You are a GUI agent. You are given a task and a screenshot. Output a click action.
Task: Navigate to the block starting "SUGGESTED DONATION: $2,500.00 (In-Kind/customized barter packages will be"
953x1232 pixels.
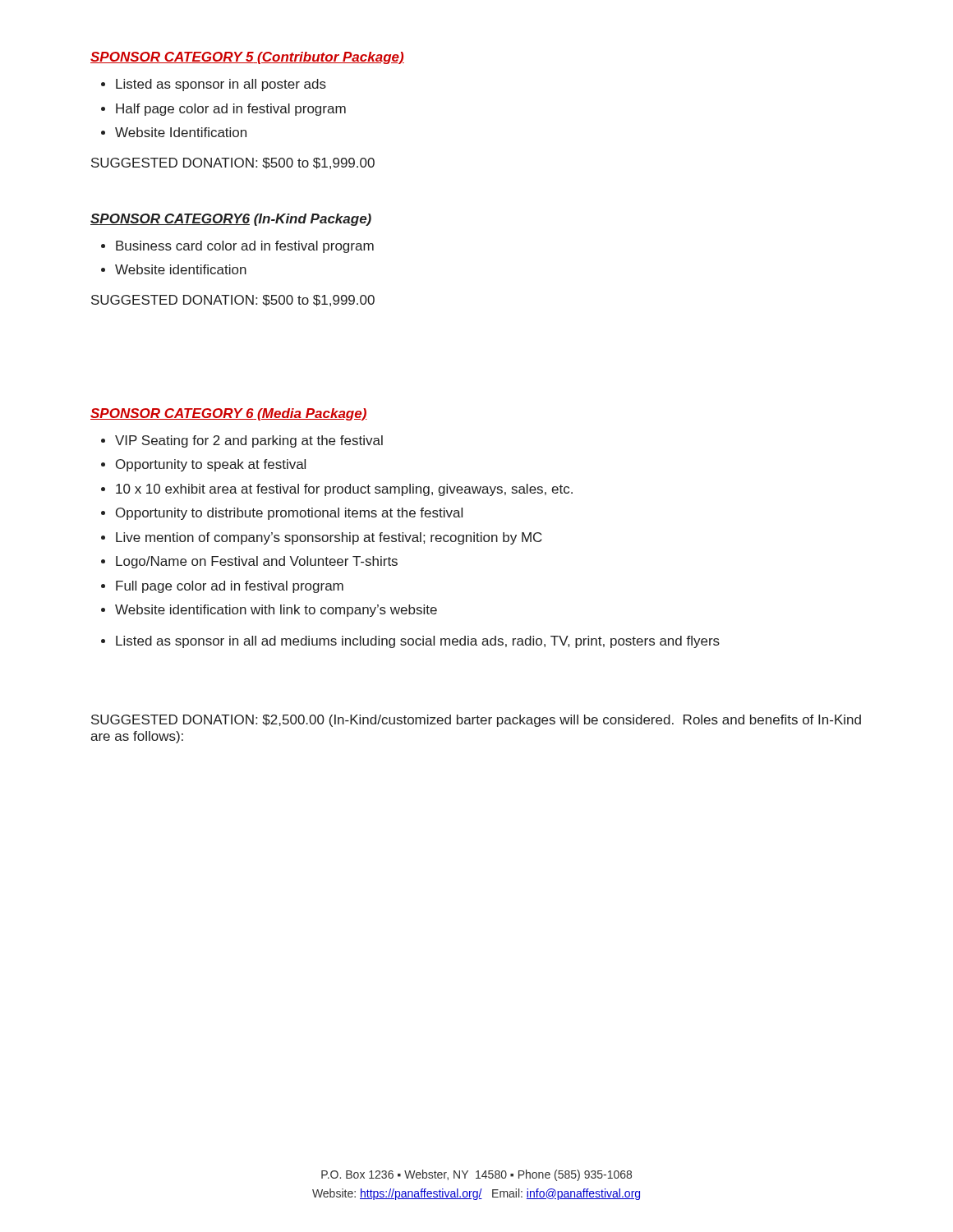click(x=476, y=728)
